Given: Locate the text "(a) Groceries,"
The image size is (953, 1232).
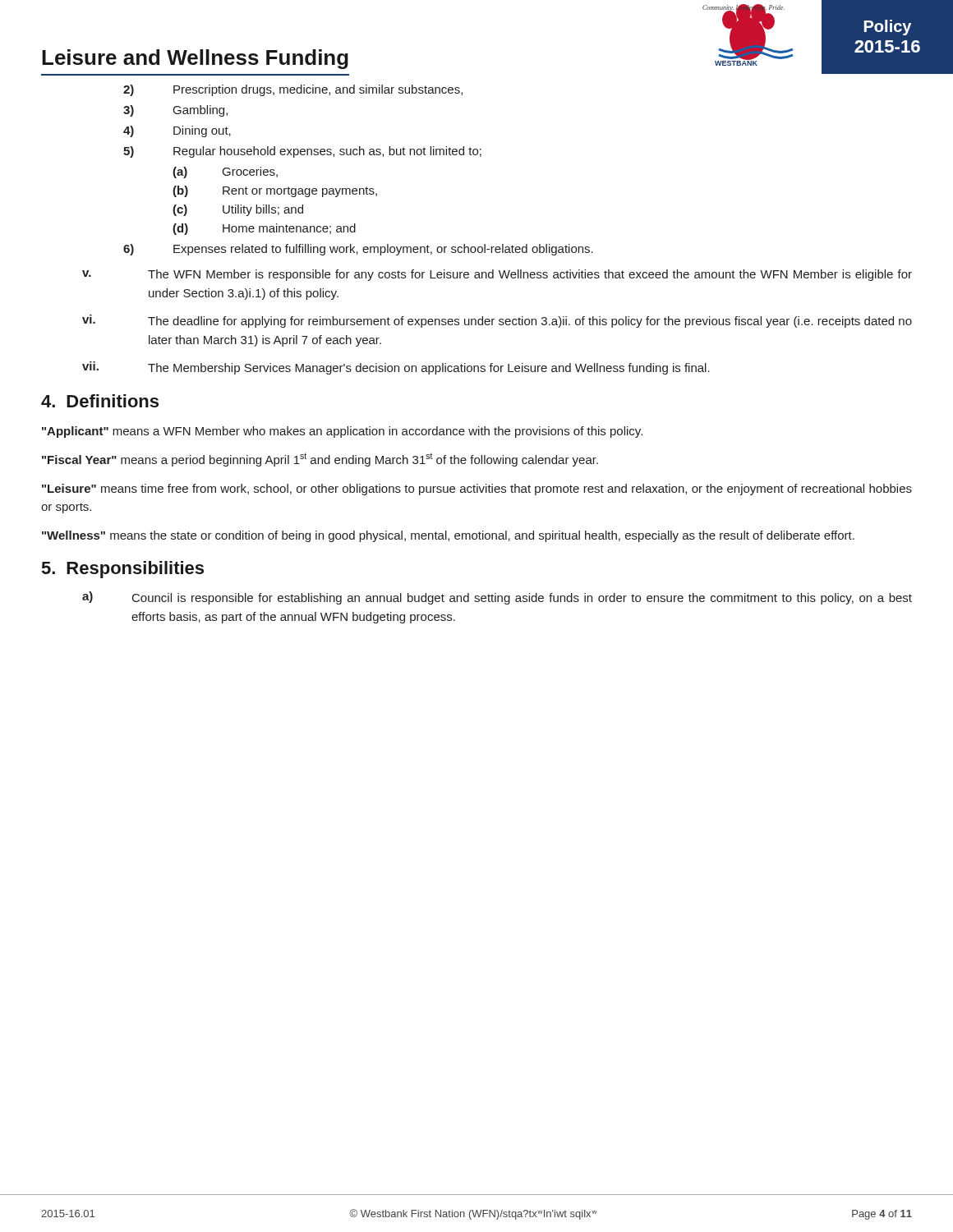Looking at the screenshot, I should (225, 172).
